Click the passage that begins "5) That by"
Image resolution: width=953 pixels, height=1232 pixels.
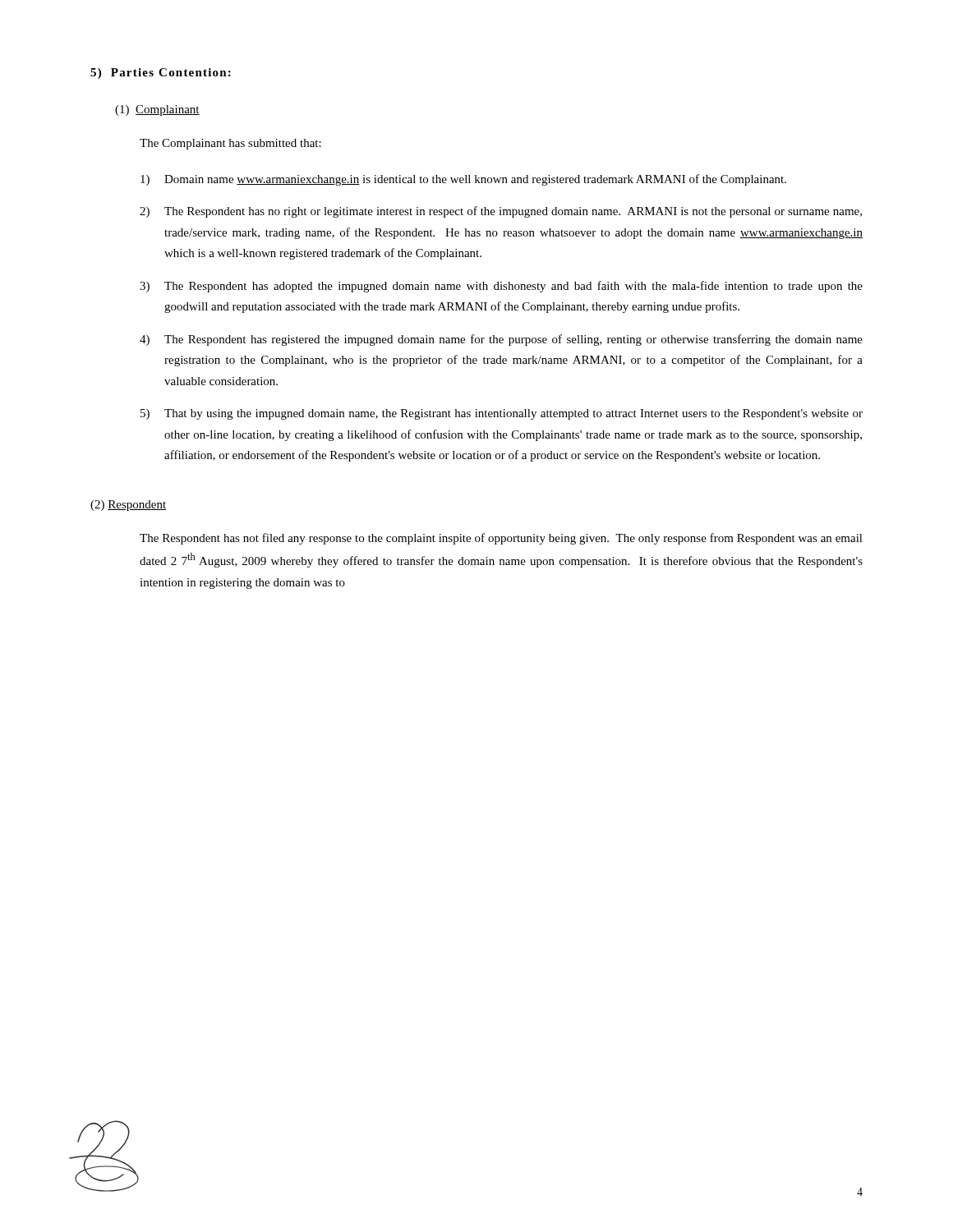point(501,435)
